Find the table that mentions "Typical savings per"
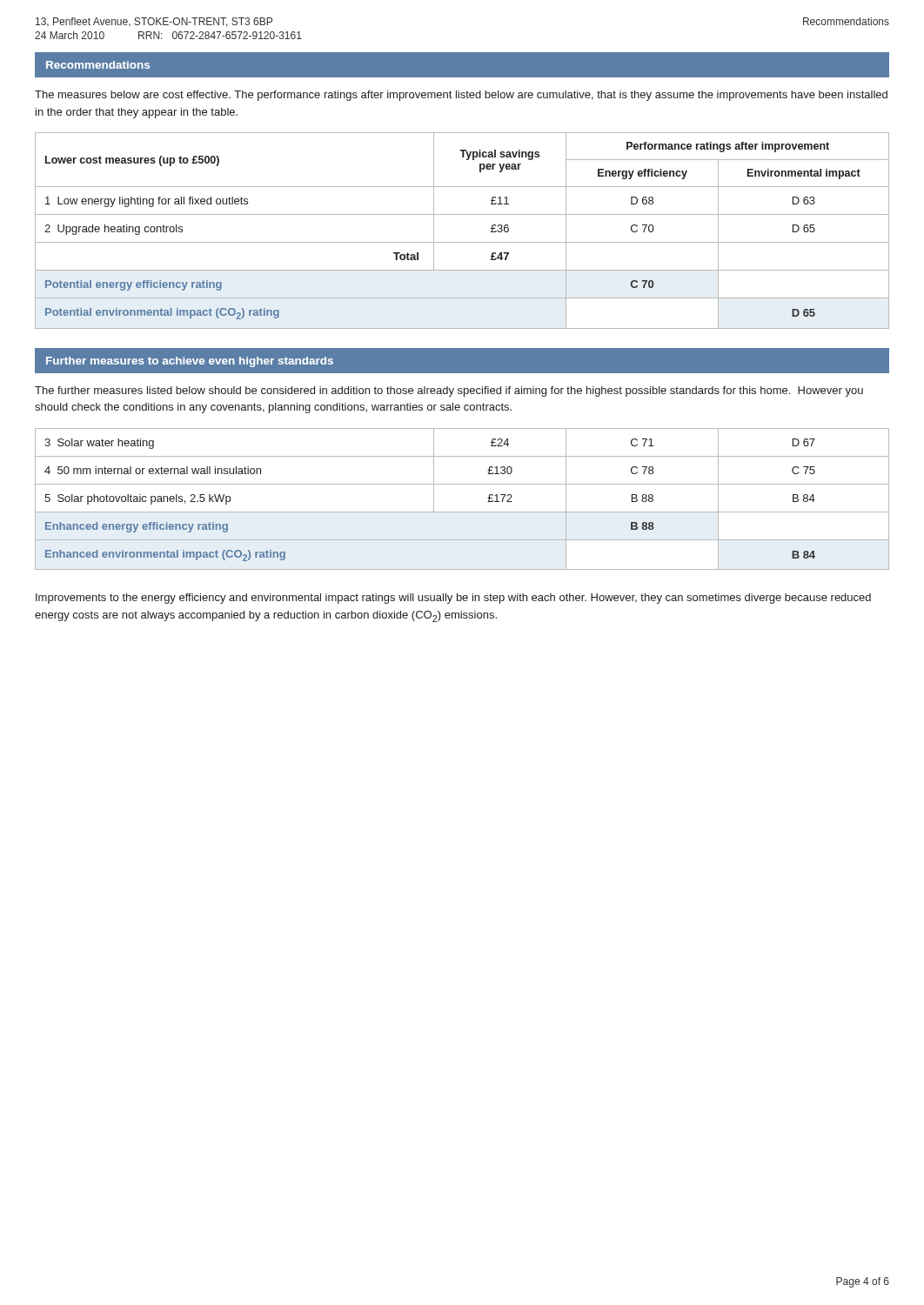Screen dimensions: 1305x924 (x=462, y=230)
